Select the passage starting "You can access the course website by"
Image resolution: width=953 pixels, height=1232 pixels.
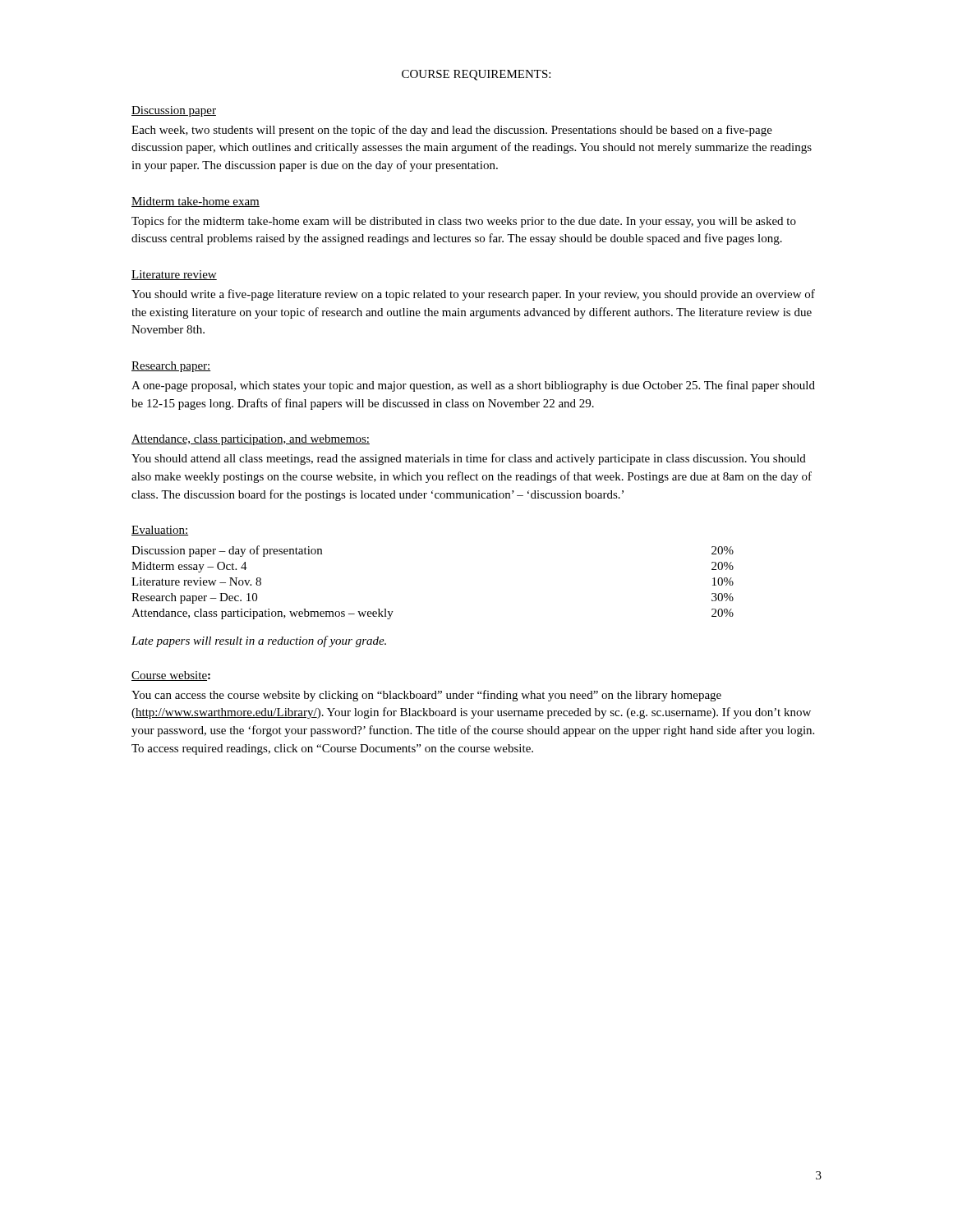point(476,722)
